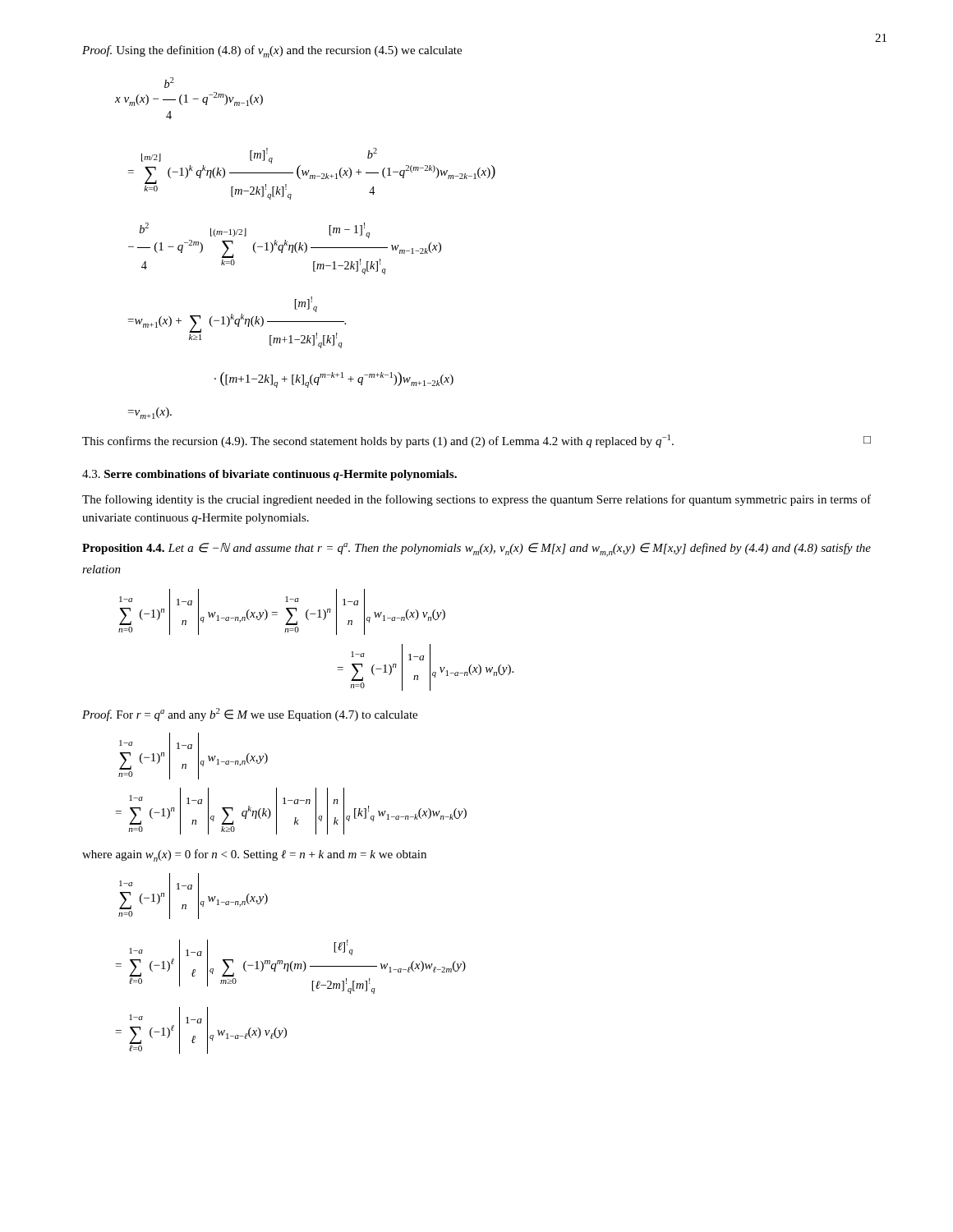Find the text block that reads "Proposition 4.4. Let a ∈ −ℕ"
The height and width of the screenshot is (1232, 953).
pos(476,557)
